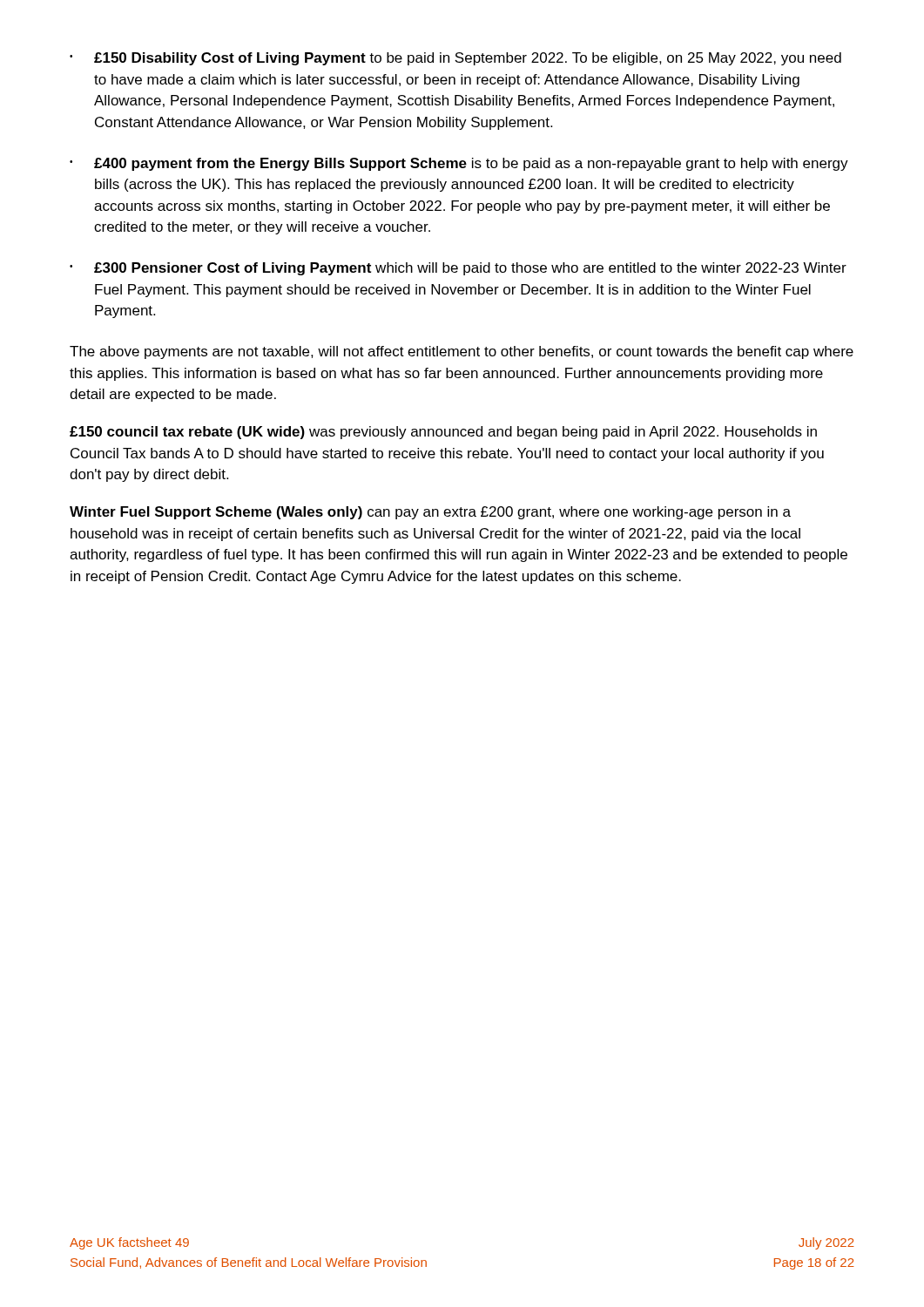Screen dimensions: 1307x924
Task: Where is the passage that starts "• £300 Pensioner Cost of Living"?
Action: click(x=462, y=290)
